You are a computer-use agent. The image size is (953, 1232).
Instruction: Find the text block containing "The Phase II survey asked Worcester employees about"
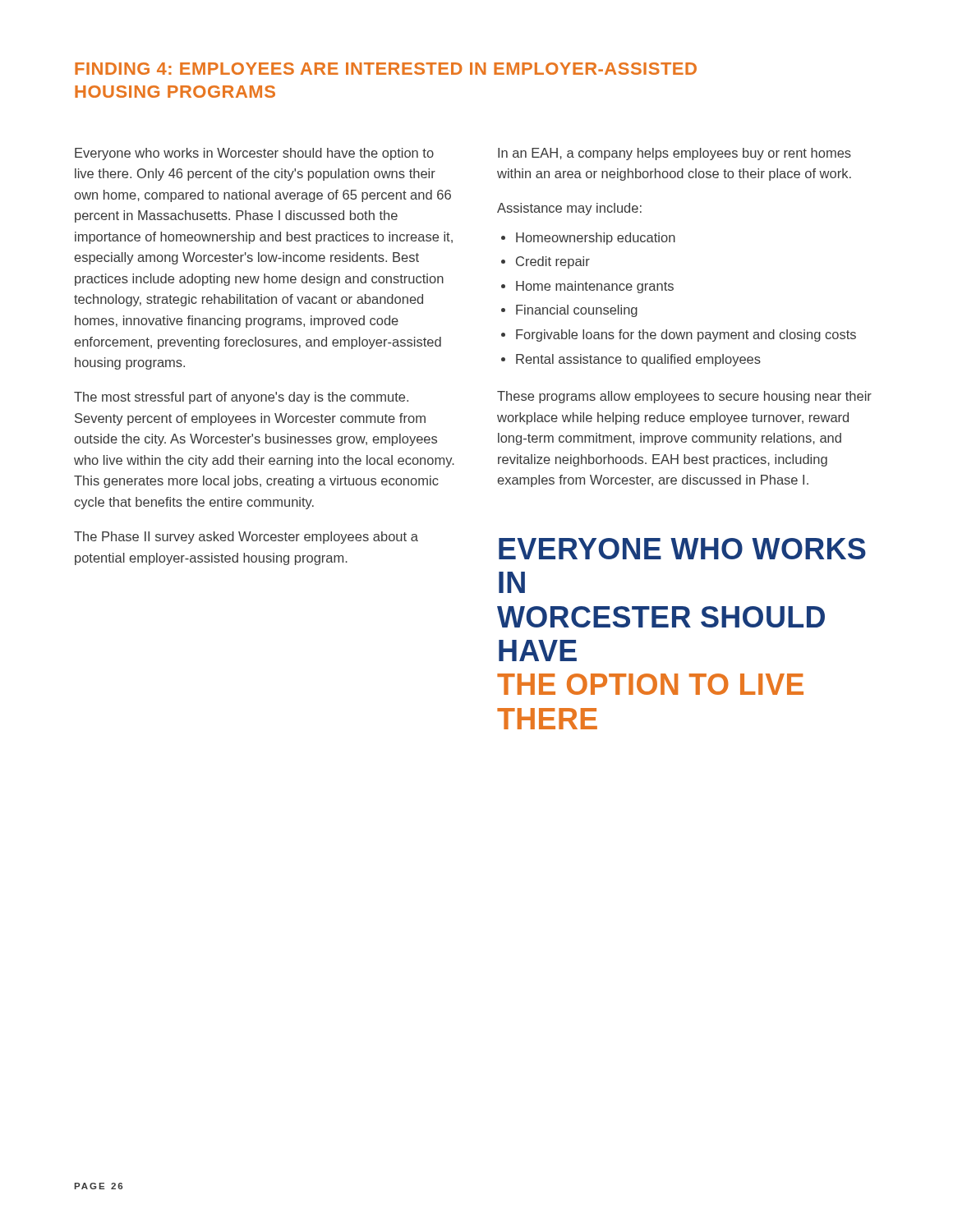[x=265, y=548]
